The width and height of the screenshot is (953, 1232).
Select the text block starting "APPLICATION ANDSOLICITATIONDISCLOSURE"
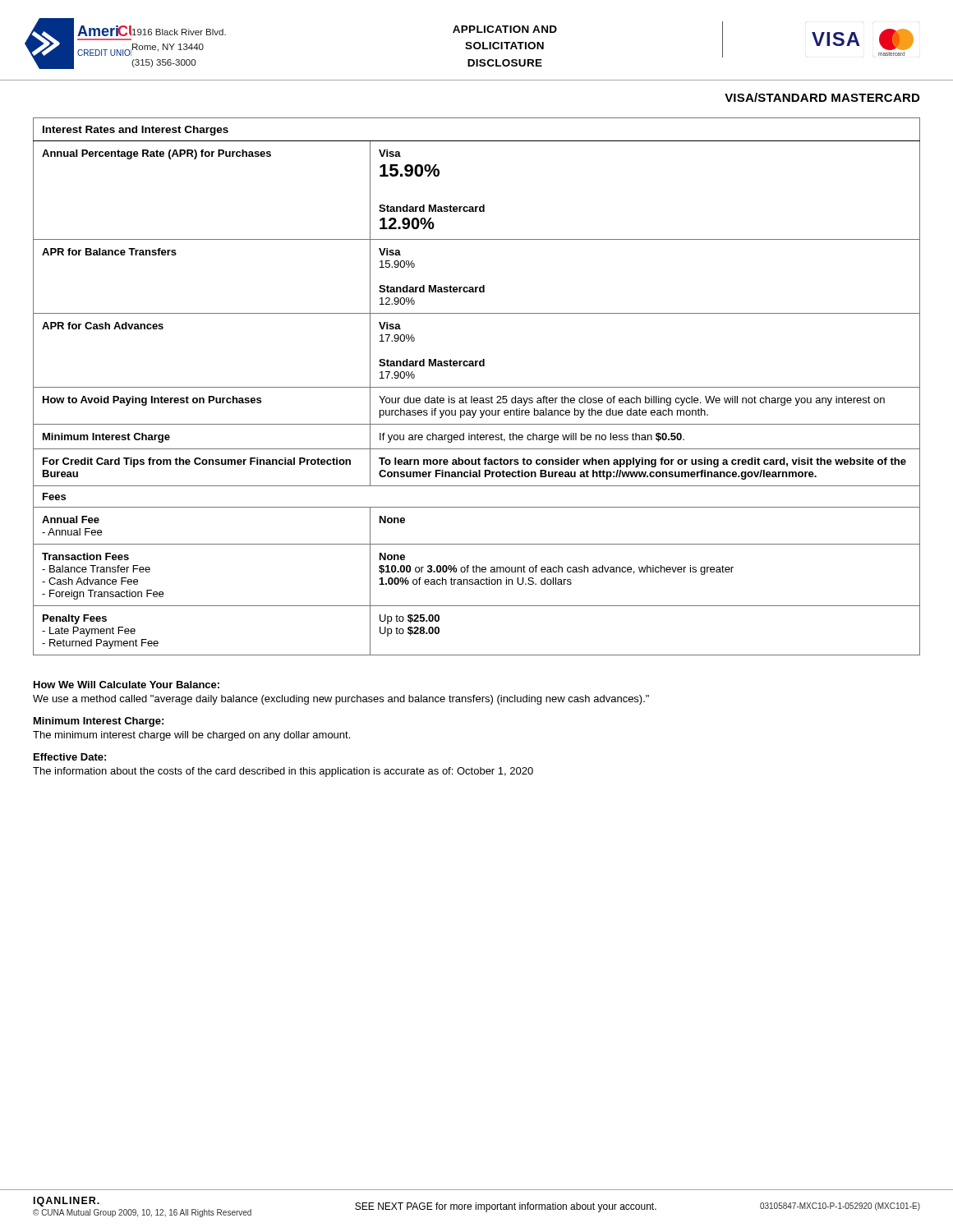pyautogui.click(x=505, y=46)
